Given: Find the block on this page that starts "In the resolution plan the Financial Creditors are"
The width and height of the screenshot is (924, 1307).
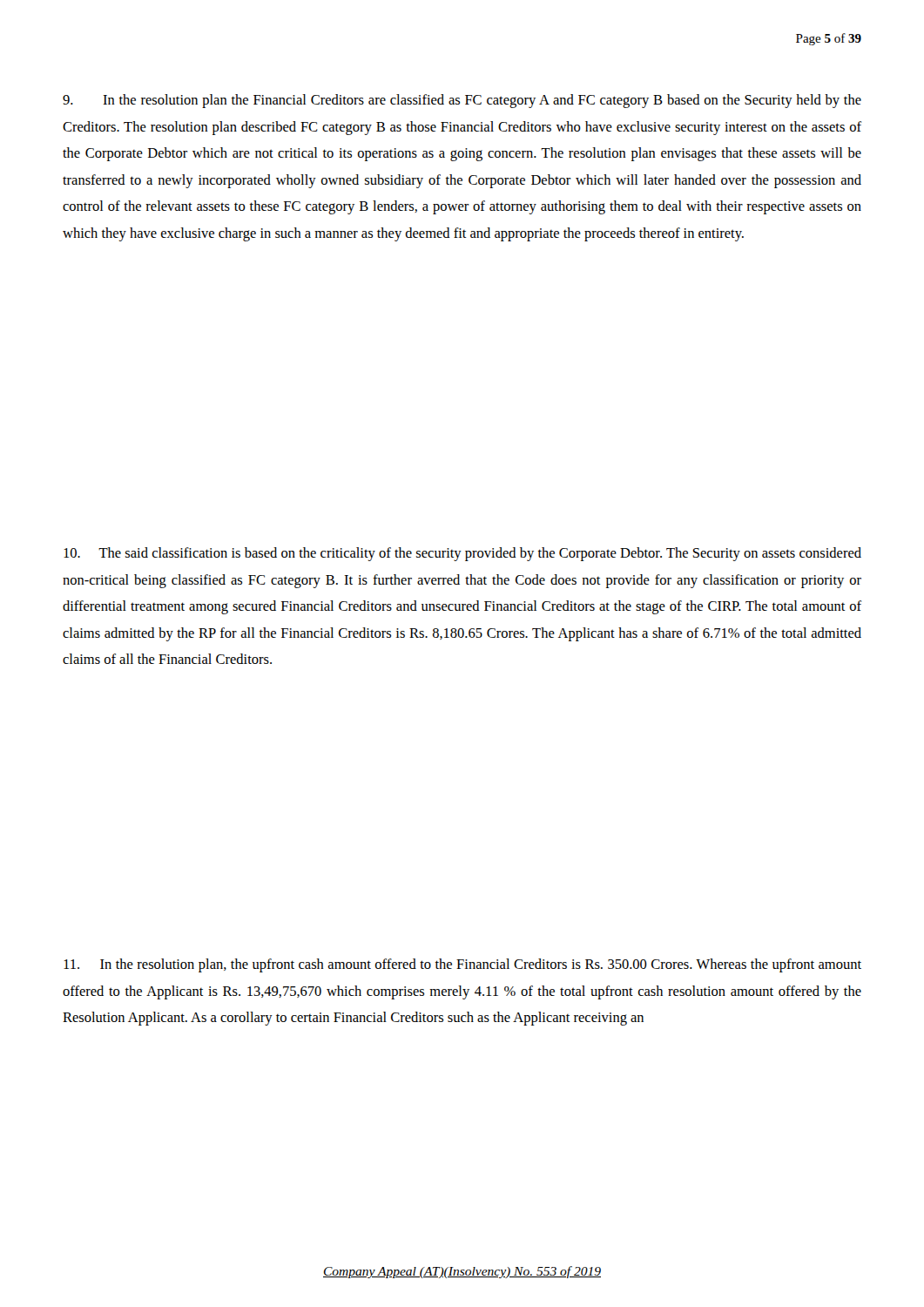Looking at the screenshot, I should [x=462, y=167].
